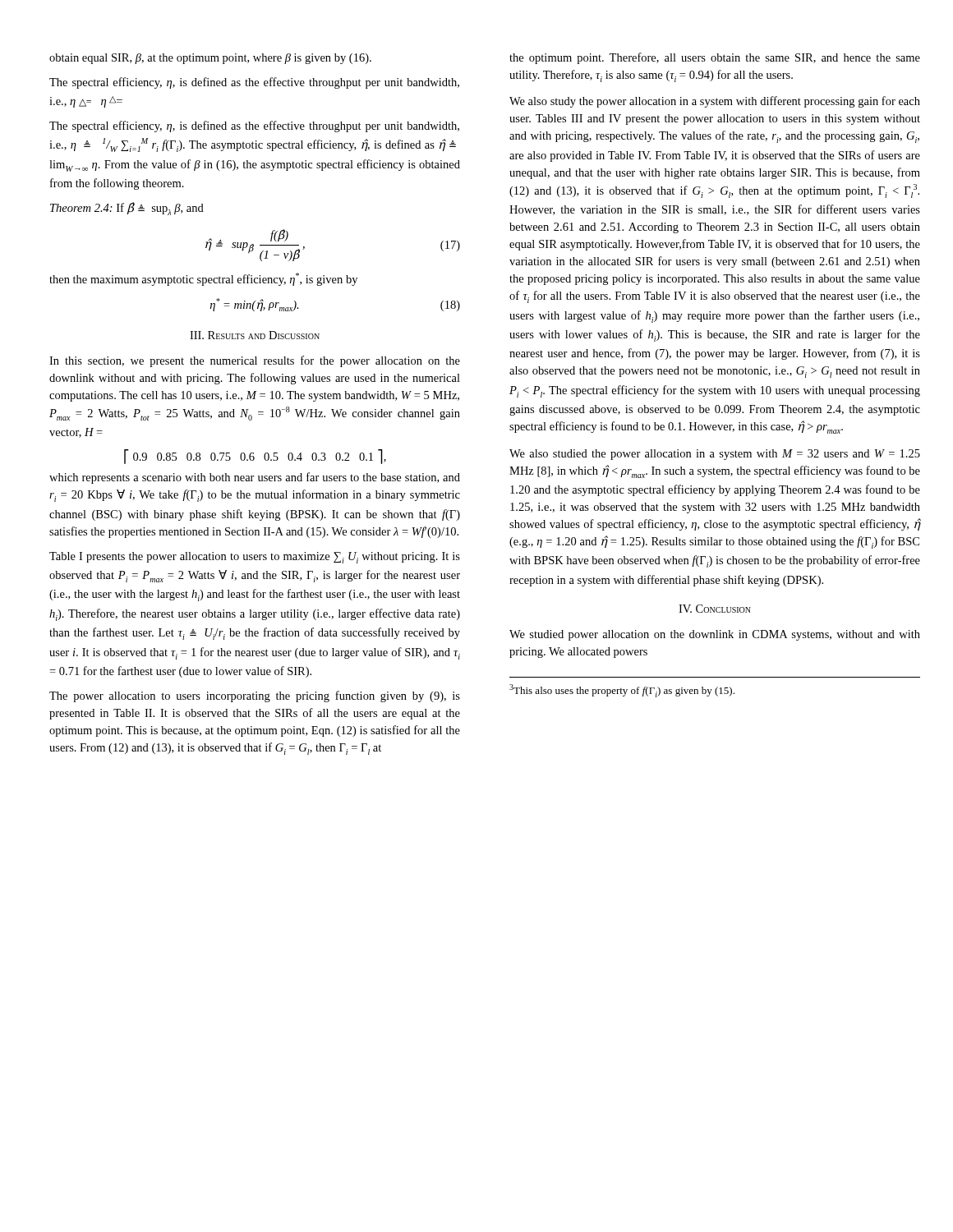Locate the text block that reads "Theorem 2.4: If β̂ ≜ supλ β,"
Image resolution: width=953 pixels, height=1232 pixels.
click(x=127, y=209)
